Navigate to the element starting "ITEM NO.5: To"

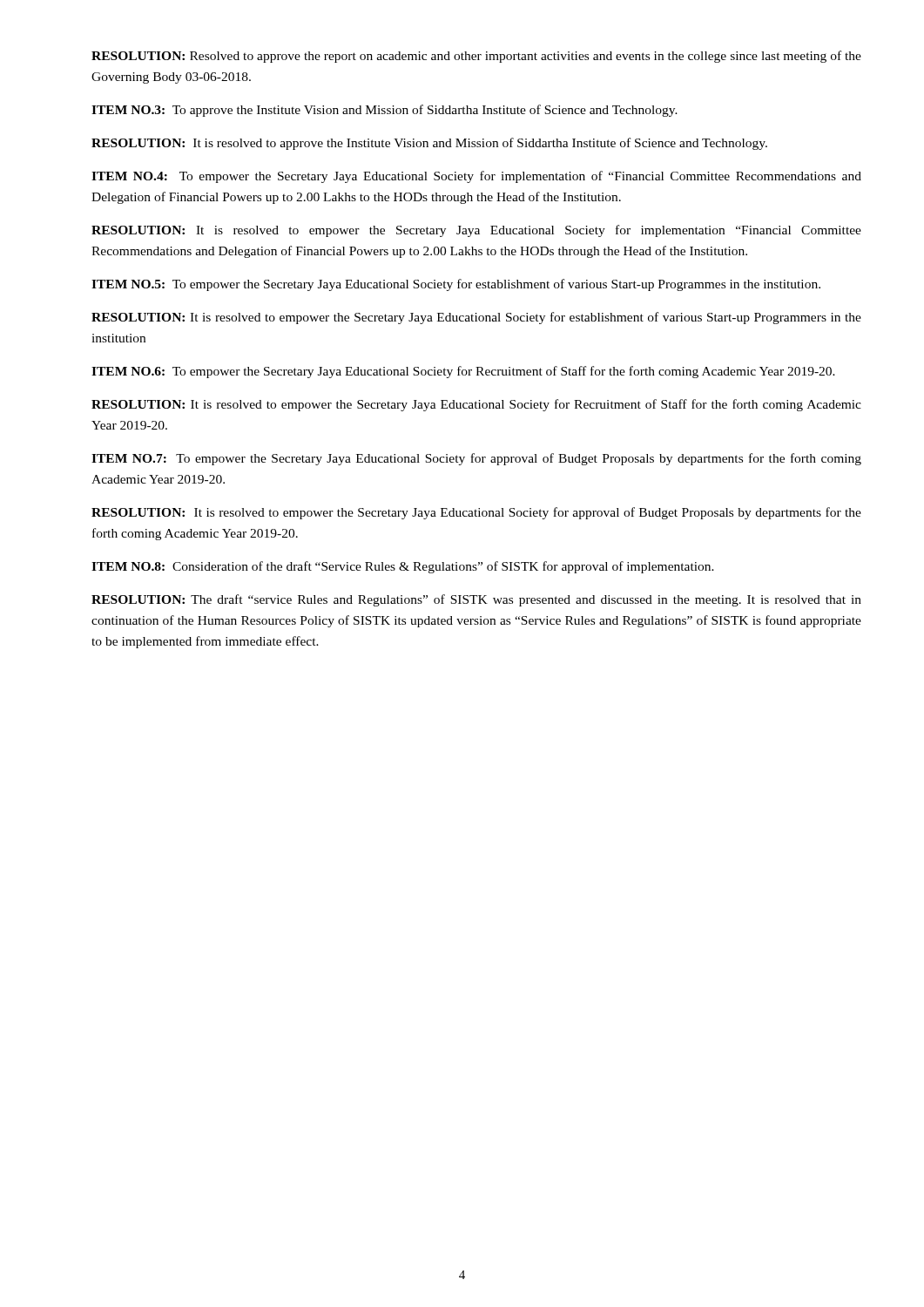pyautogui.click(x=476, y=284)
